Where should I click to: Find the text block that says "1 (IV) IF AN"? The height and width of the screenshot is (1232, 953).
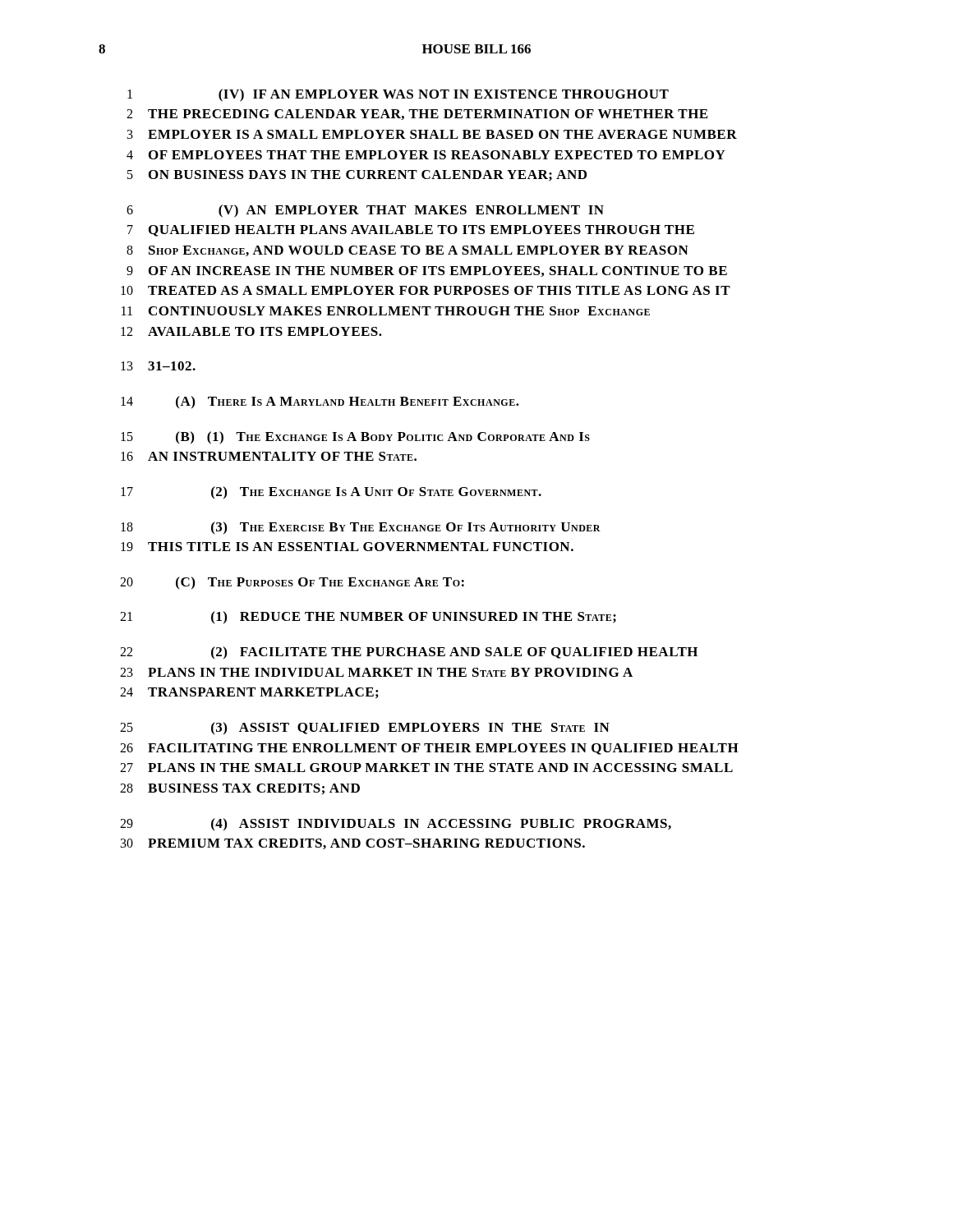[x=476, y=135]
